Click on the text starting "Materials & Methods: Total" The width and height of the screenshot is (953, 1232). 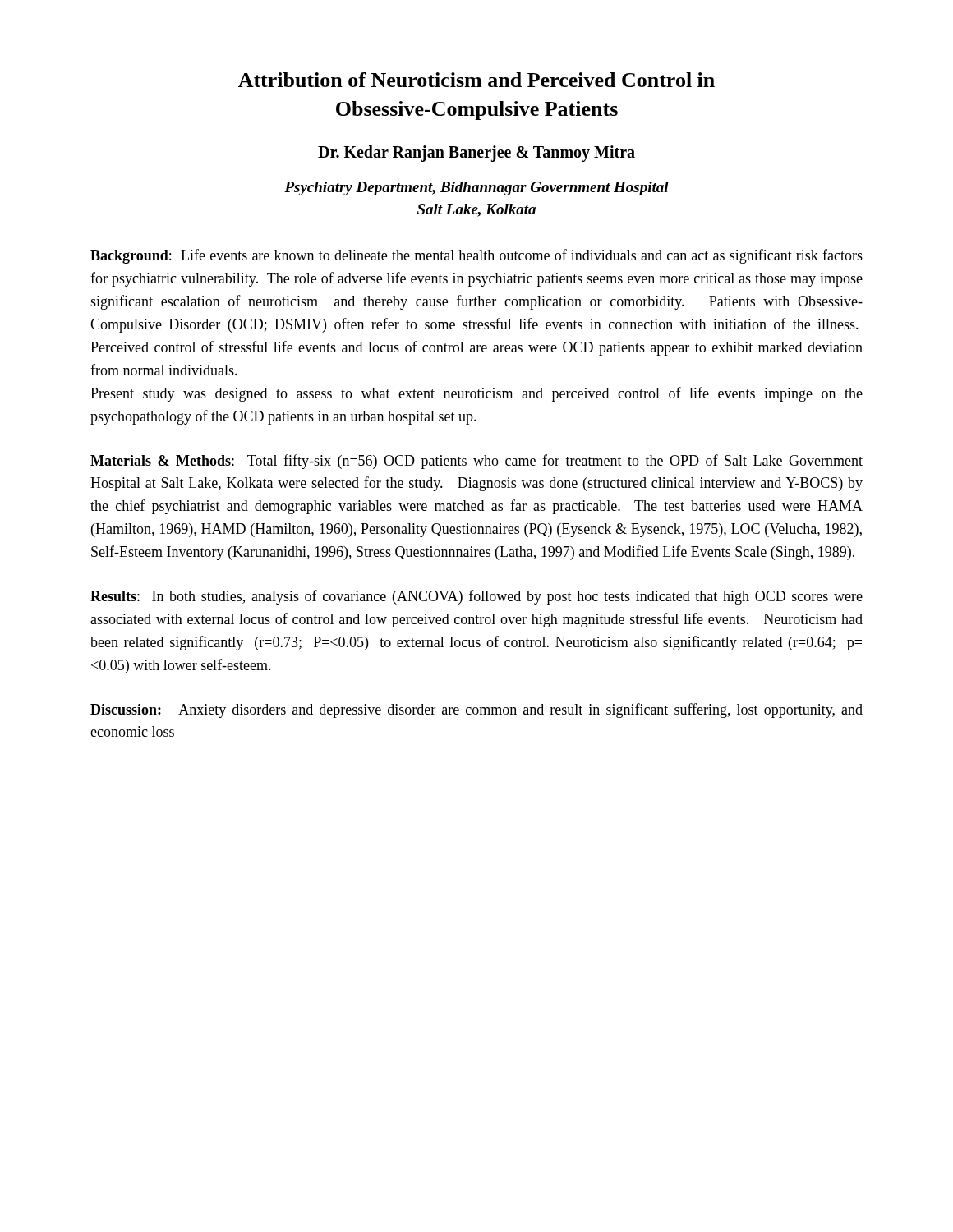pyautogui.click(x=476, y=506)
